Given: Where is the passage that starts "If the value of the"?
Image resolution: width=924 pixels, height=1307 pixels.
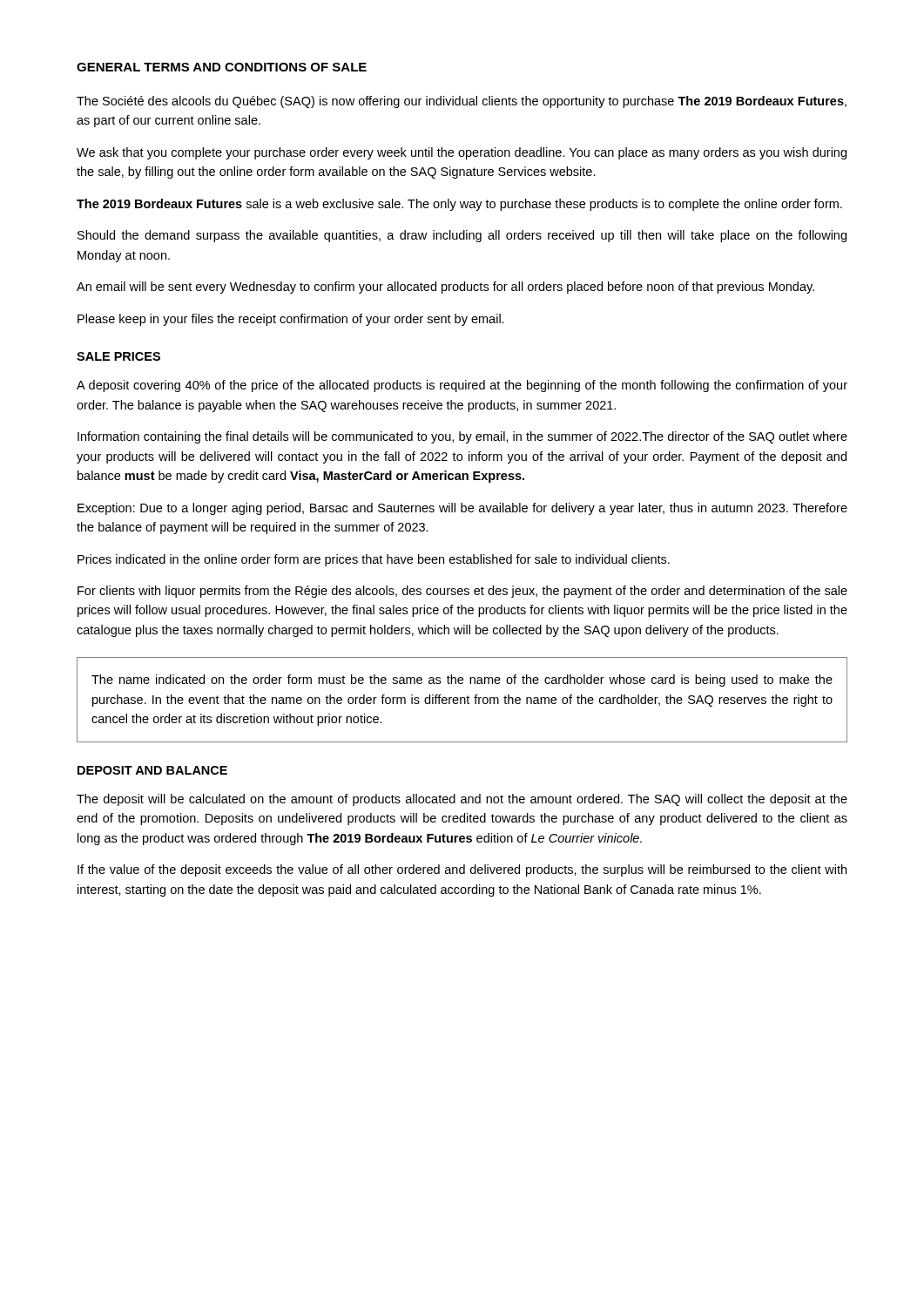Looking at the screenshot, I should click(x=462, y=880).
